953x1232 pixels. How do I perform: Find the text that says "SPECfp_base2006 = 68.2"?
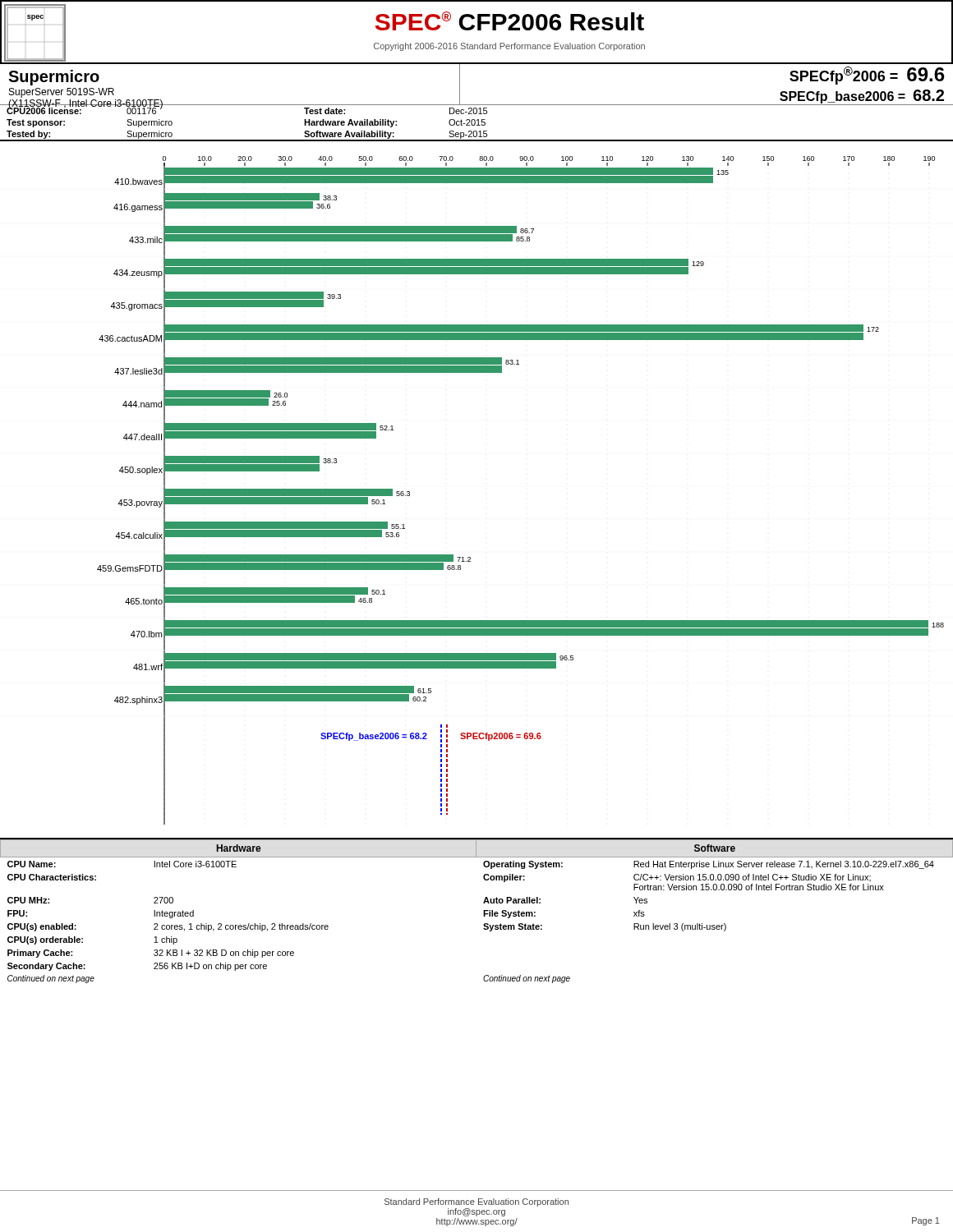tap(862, 95)
